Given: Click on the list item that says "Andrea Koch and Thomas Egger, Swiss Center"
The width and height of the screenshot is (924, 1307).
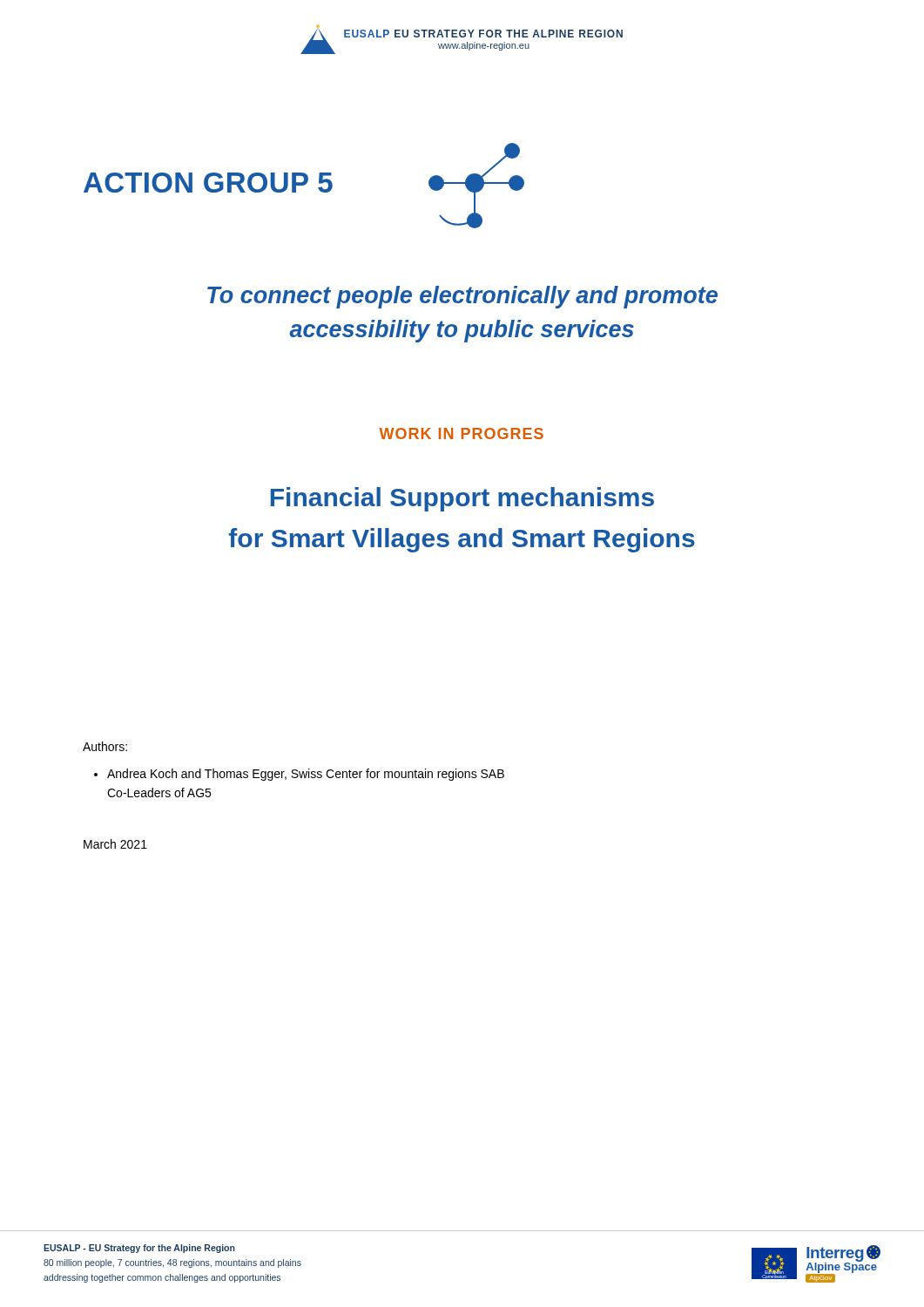Looking at the screenshot, I should click(x=462, y=784).
